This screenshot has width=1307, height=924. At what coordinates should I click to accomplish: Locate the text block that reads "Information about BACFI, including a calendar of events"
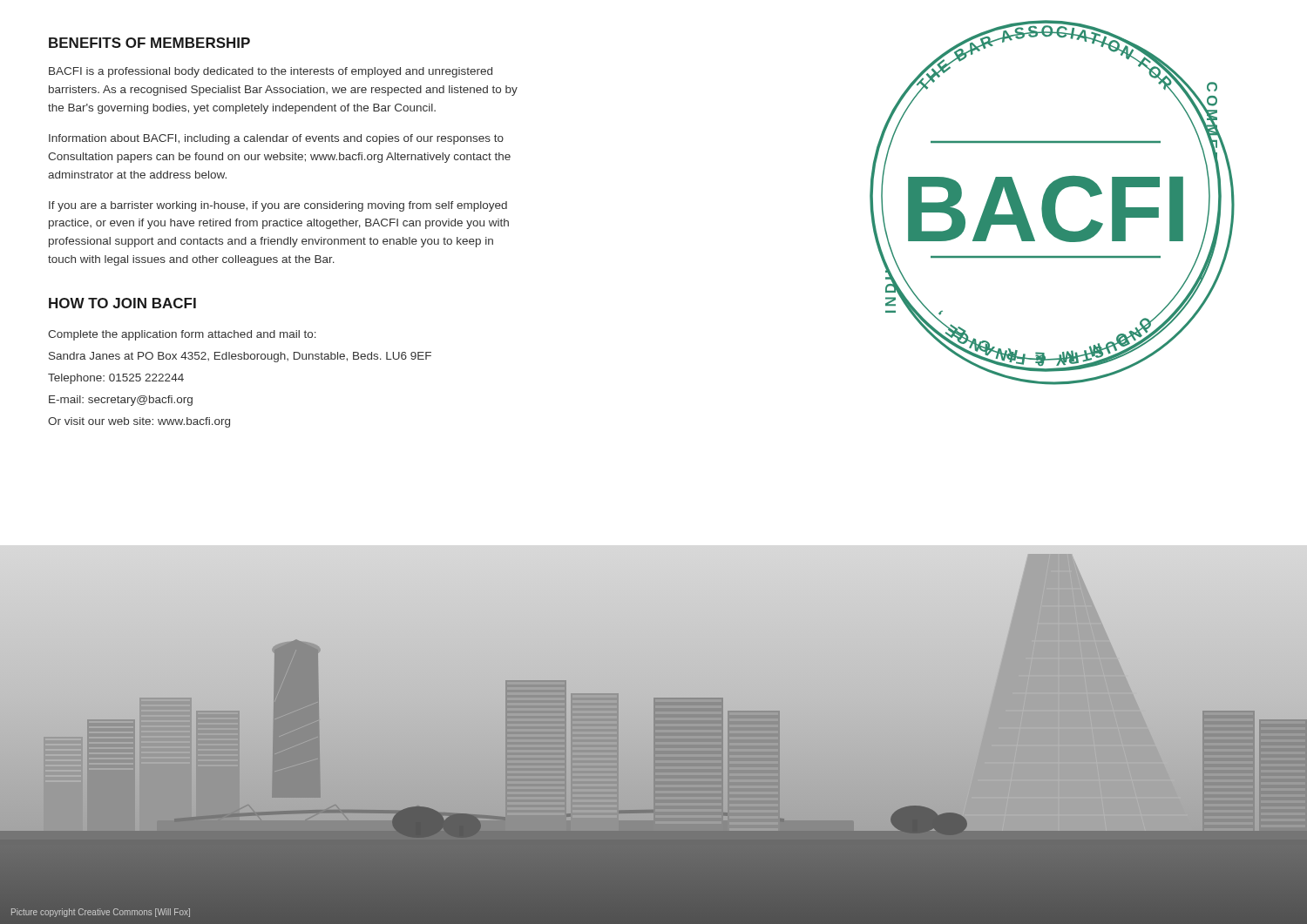[279, 156]
